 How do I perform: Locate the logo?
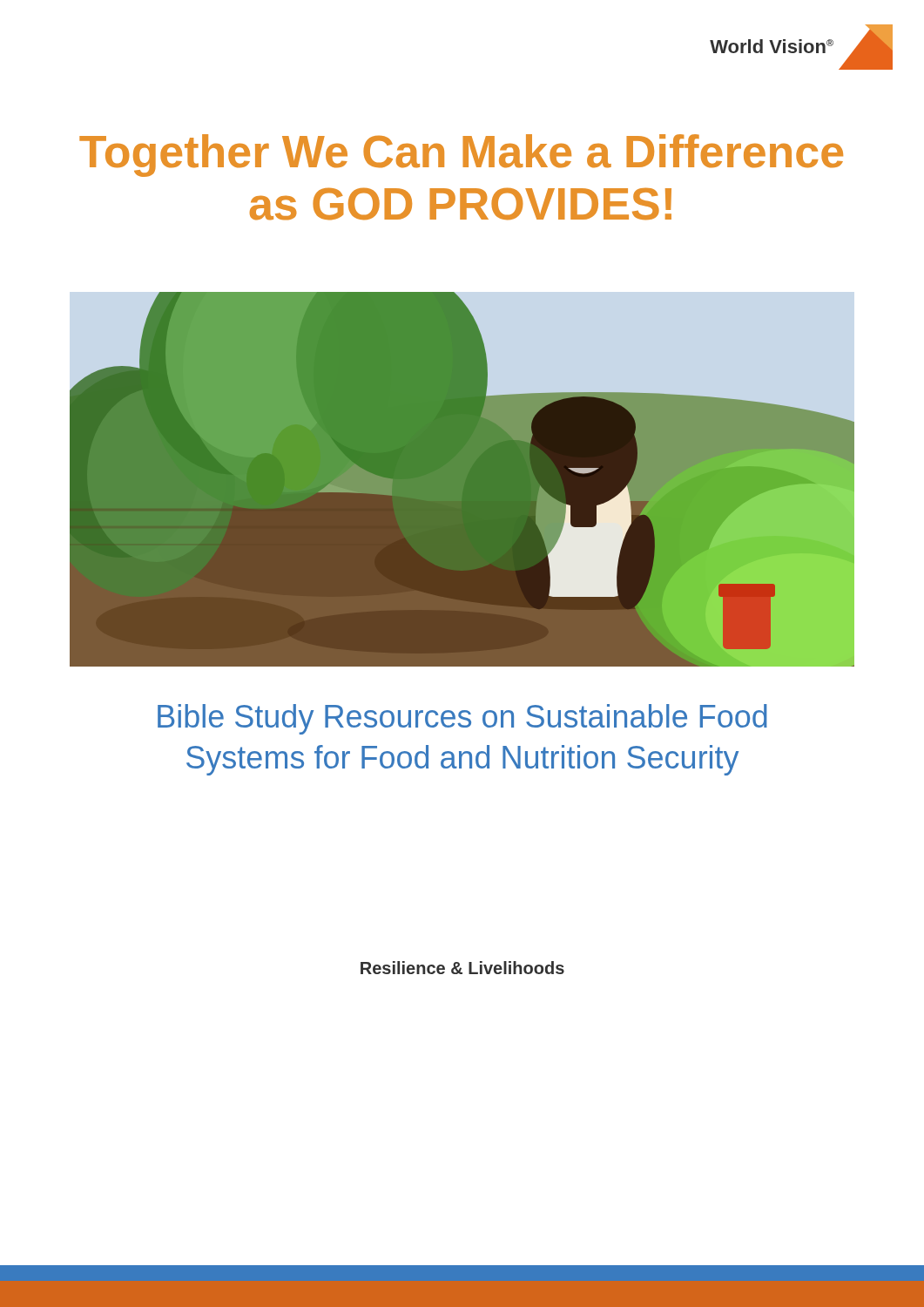[801, 47]
